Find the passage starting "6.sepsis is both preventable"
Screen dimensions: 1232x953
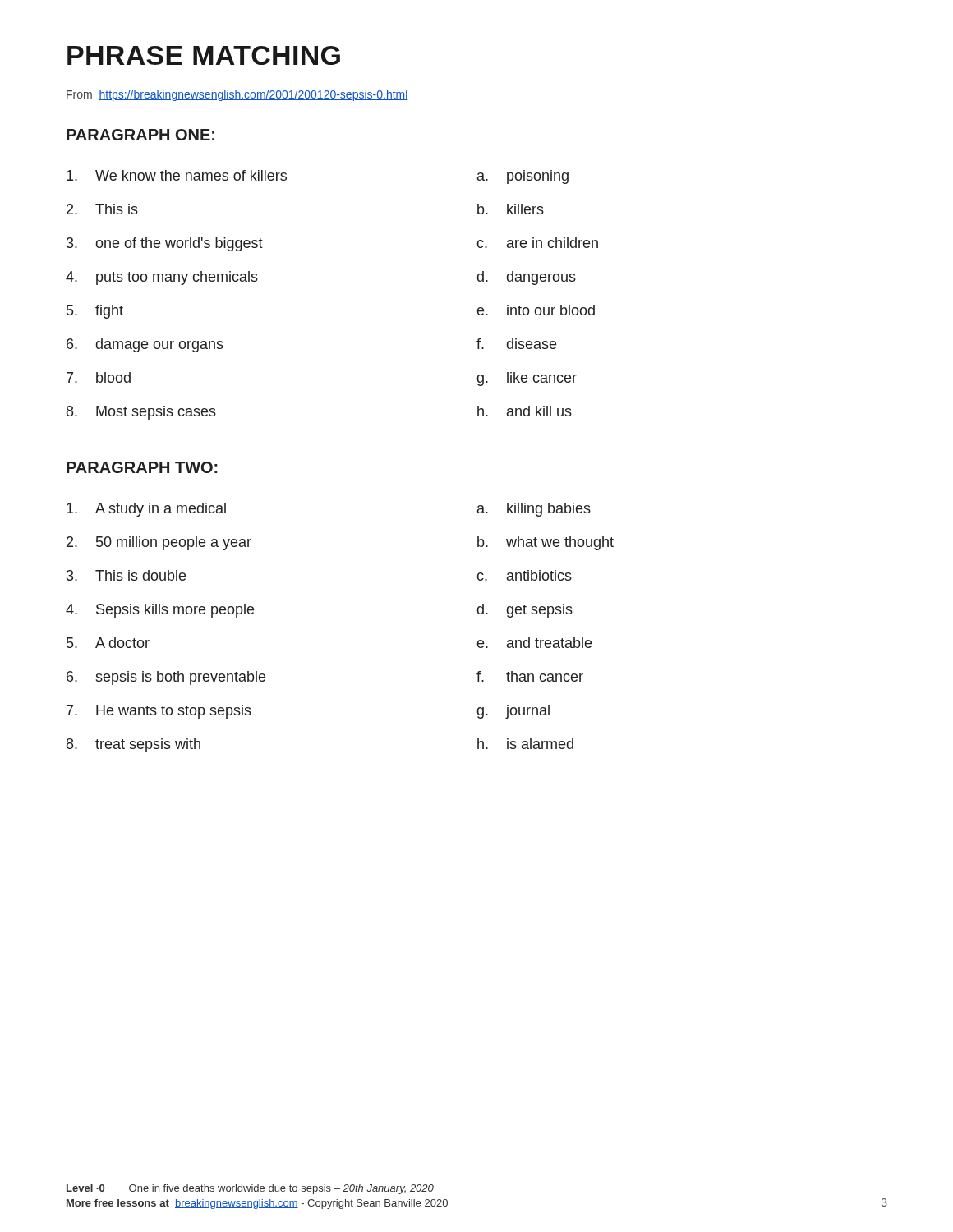166,677
